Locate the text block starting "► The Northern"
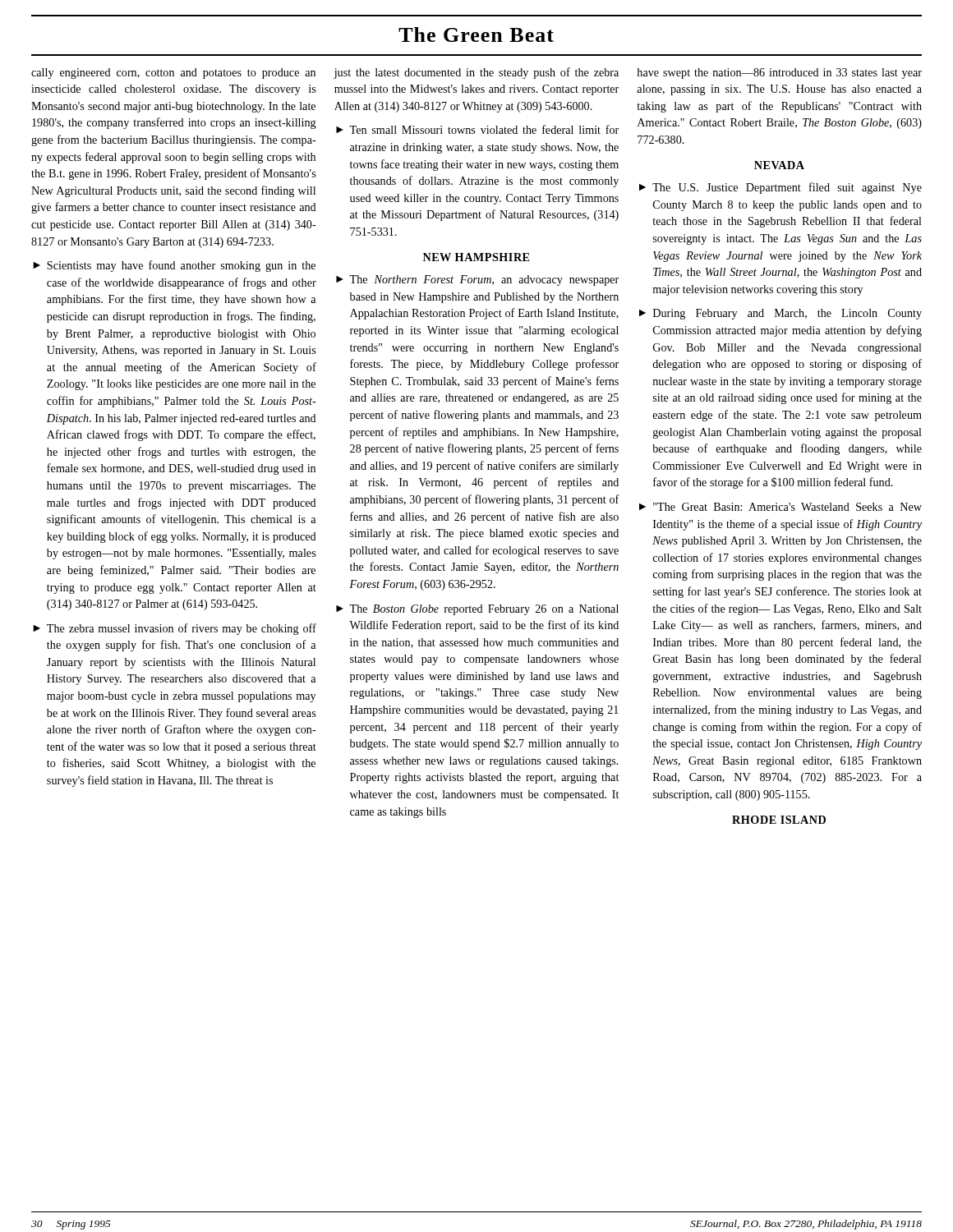This screenshot has width=953, height=1232. (x=476, y=432)
